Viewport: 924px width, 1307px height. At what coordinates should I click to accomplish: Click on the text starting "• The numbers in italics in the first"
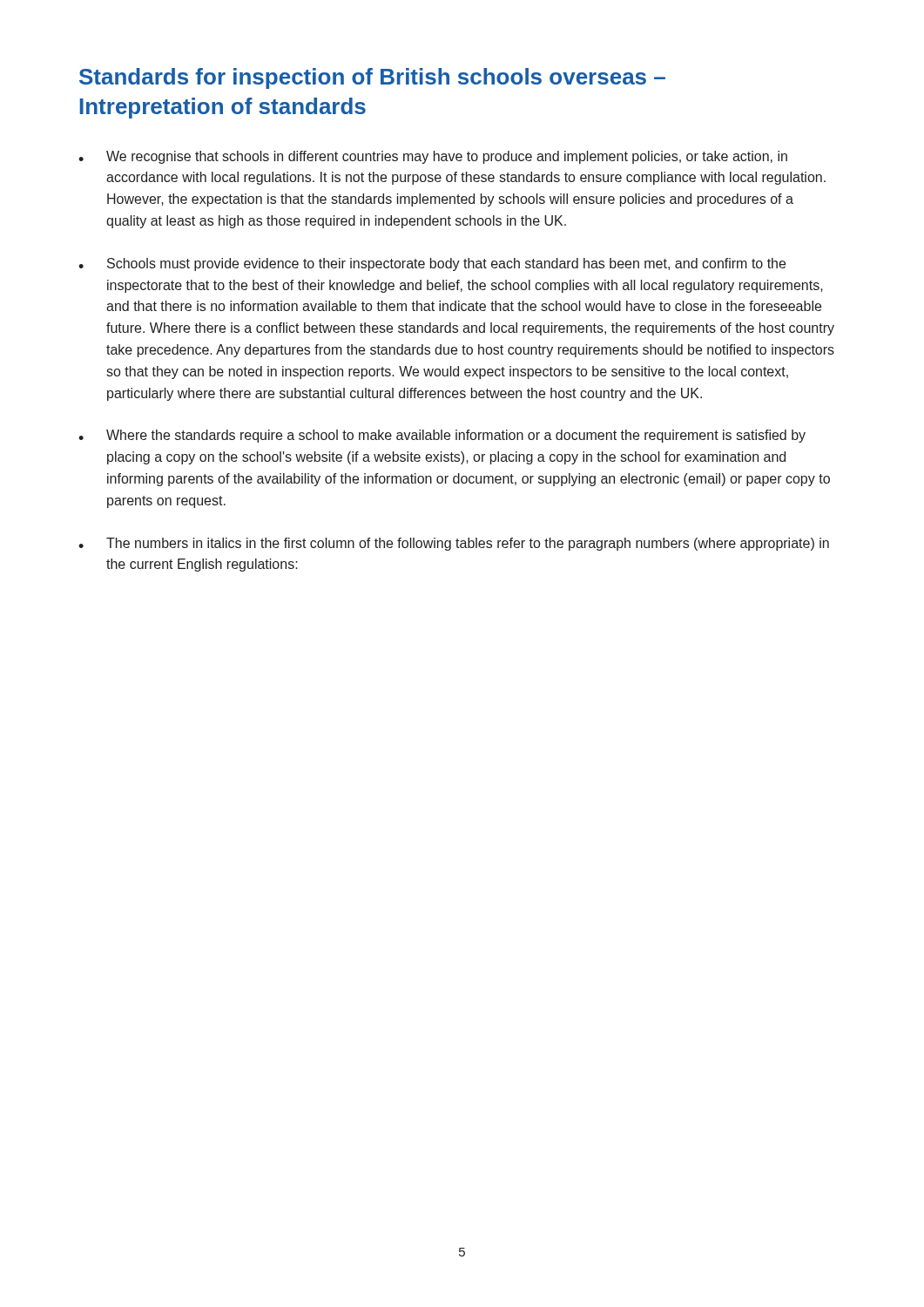pyautogui.click(x=458, y=554)
